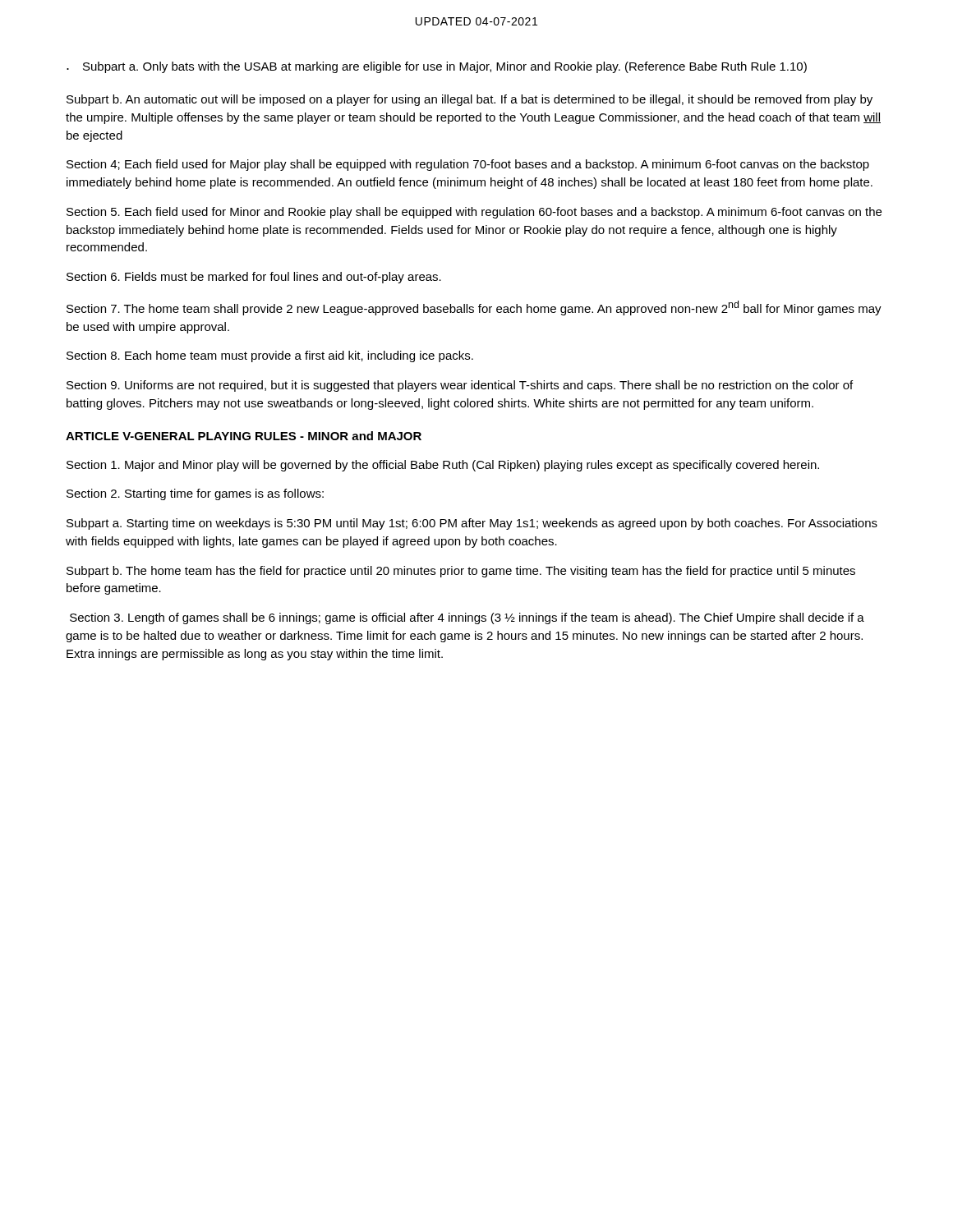Locate the block starting "· Subpart a."
Viewport: 953px width, 1232px height.
coord(476,68)
